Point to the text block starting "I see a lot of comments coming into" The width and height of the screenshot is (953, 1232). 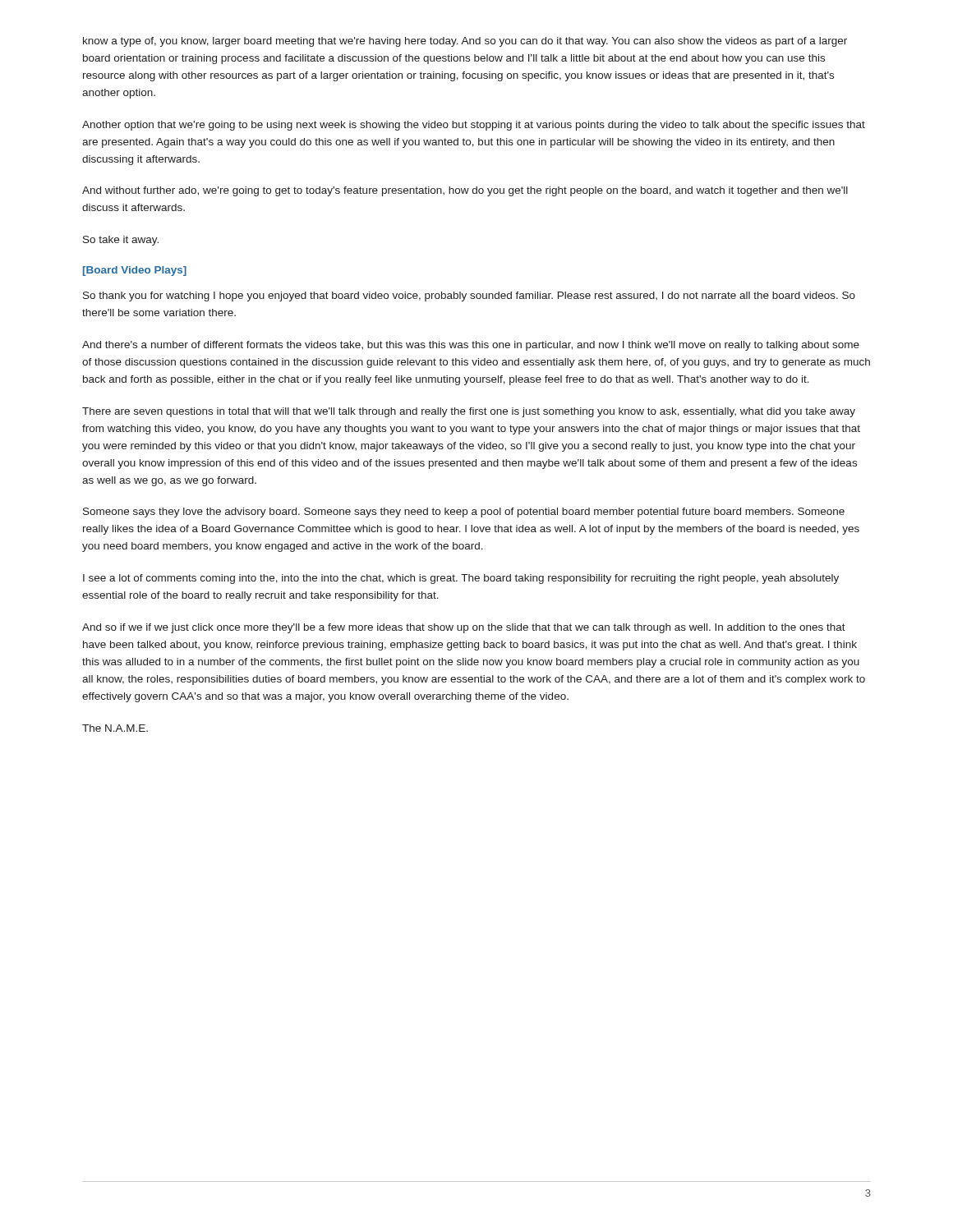(x=461, y=587)
